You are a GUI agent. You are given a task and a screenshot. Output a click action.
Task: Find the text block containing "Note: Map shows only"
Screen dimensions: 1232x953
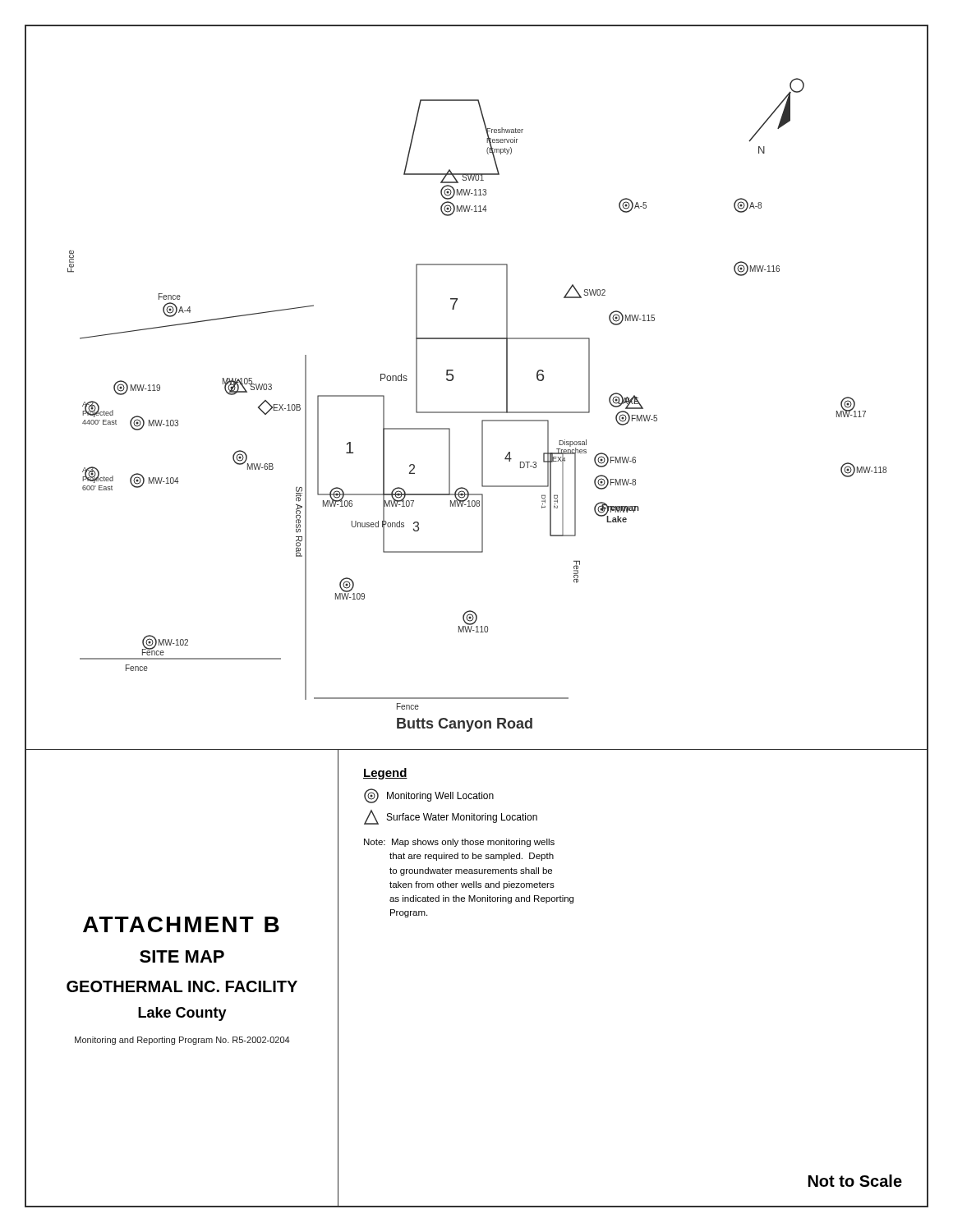pyautogui.click(x=469, y=877)
